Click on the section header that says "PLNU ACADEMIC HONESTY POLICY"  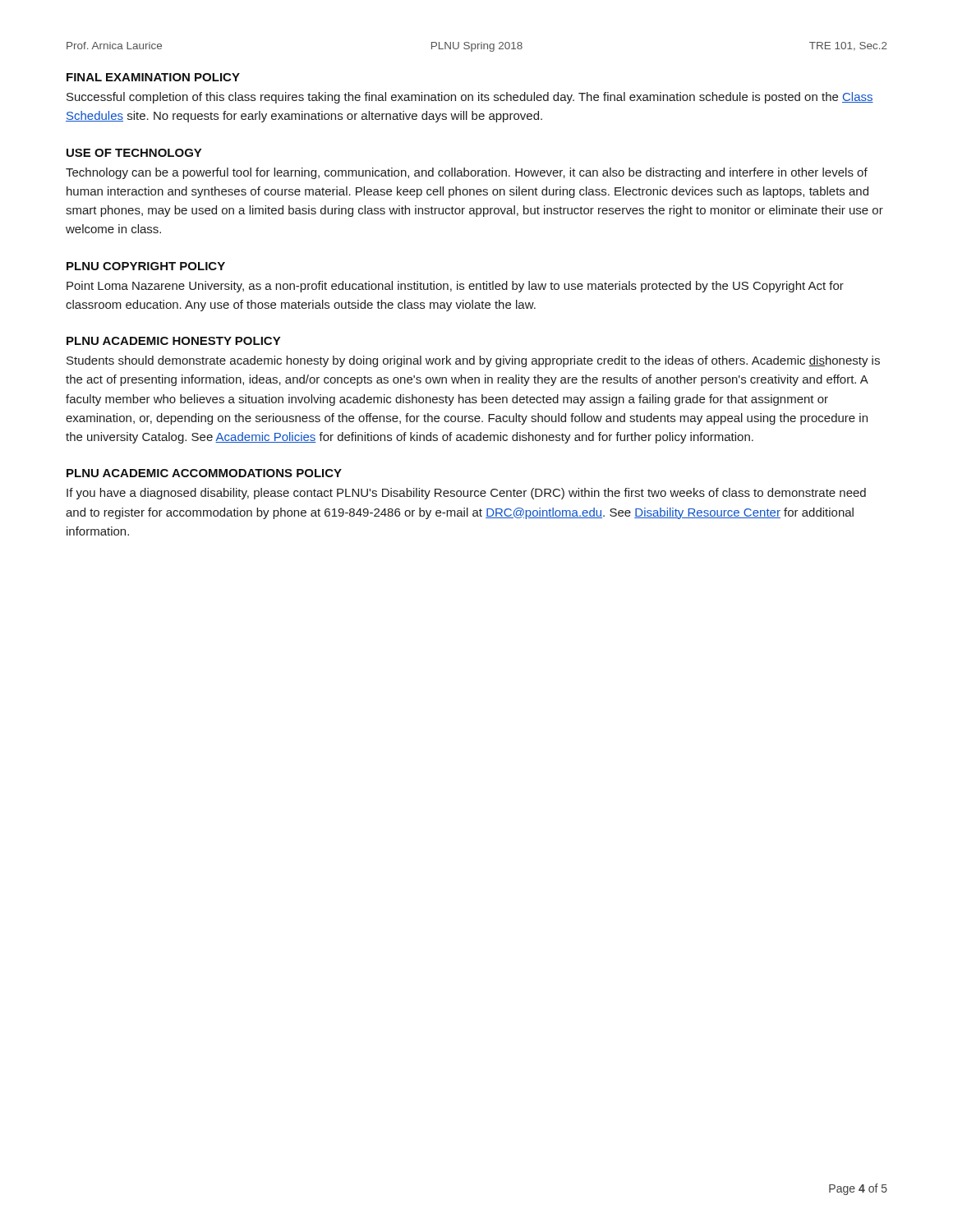[173, 340]
